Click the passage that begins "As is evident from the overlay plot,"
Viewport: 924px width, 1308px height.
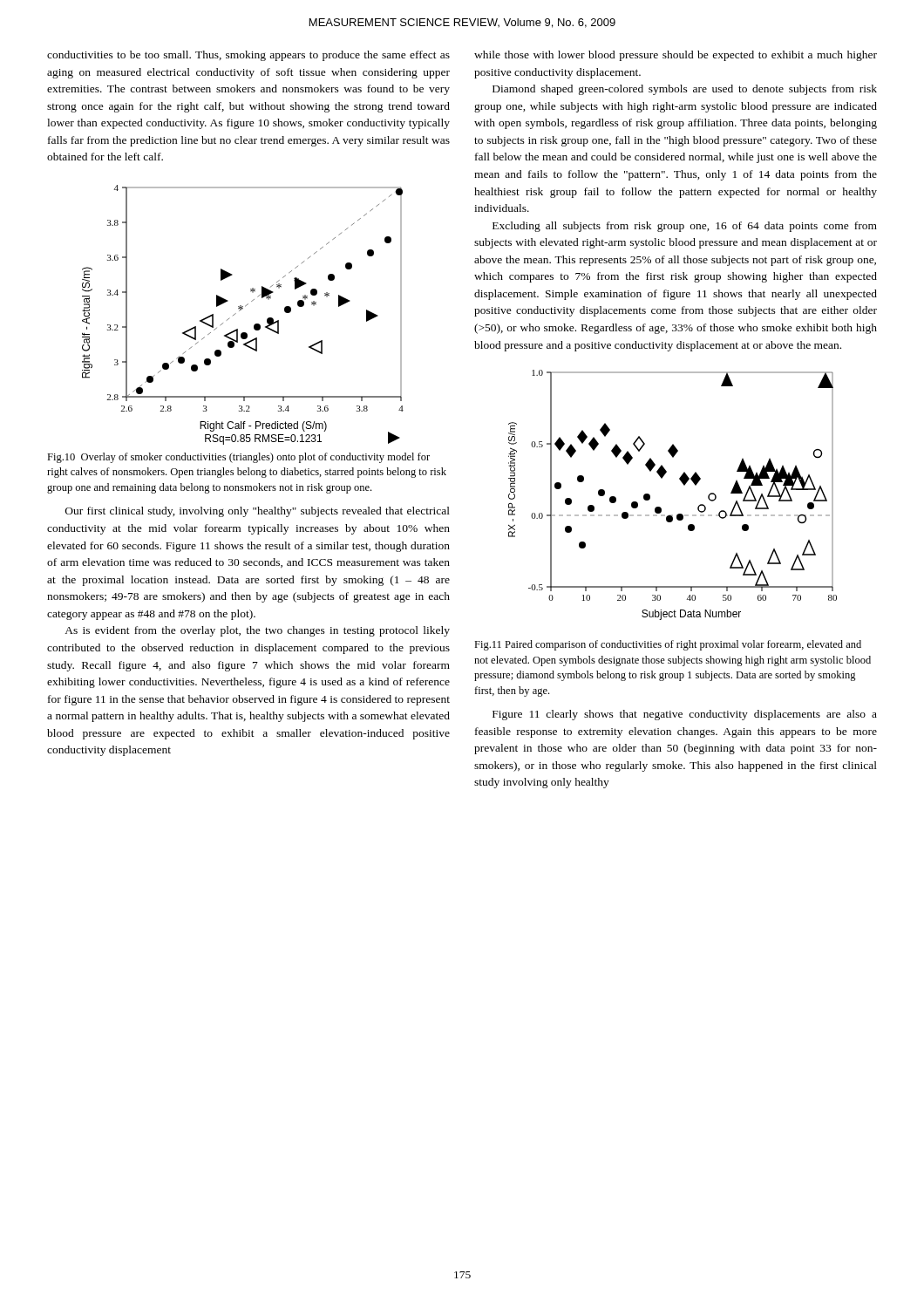248,690
